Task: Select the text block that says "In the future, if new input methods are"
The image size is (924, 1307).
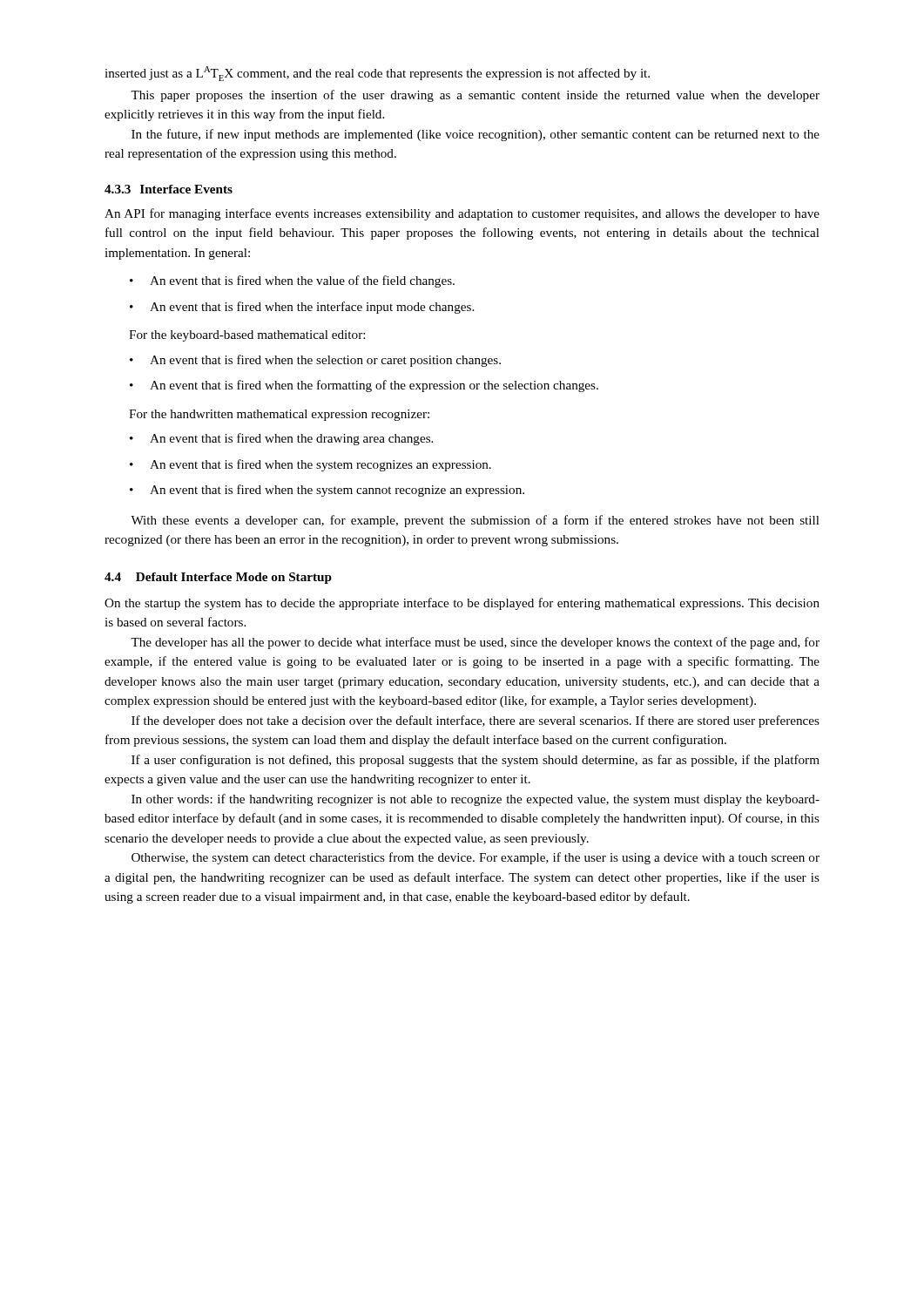Action: (x=462, y=144)
